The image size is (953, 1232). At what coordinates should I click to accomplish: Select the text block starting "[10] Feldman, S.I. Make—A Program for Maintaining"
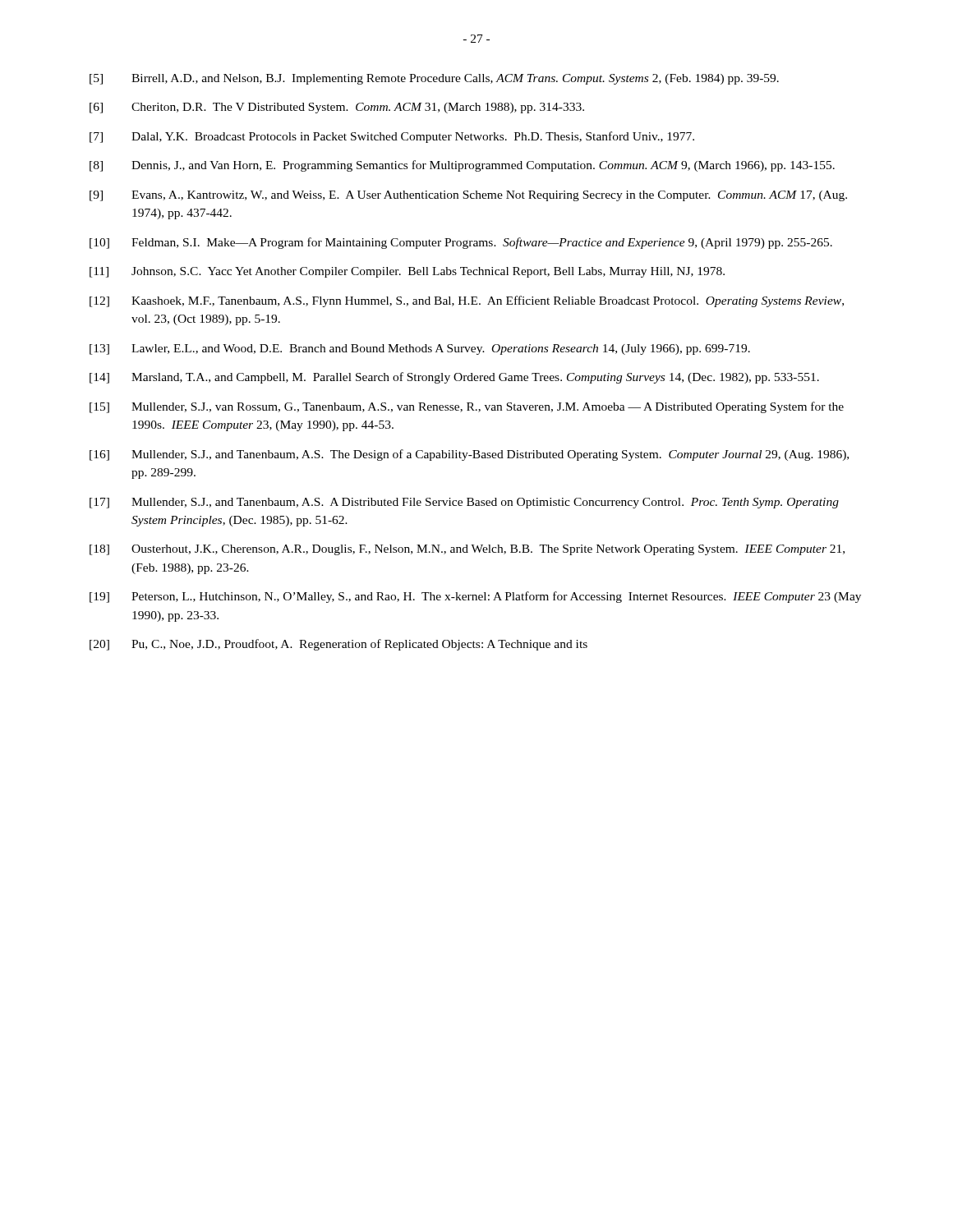(476, 242)
